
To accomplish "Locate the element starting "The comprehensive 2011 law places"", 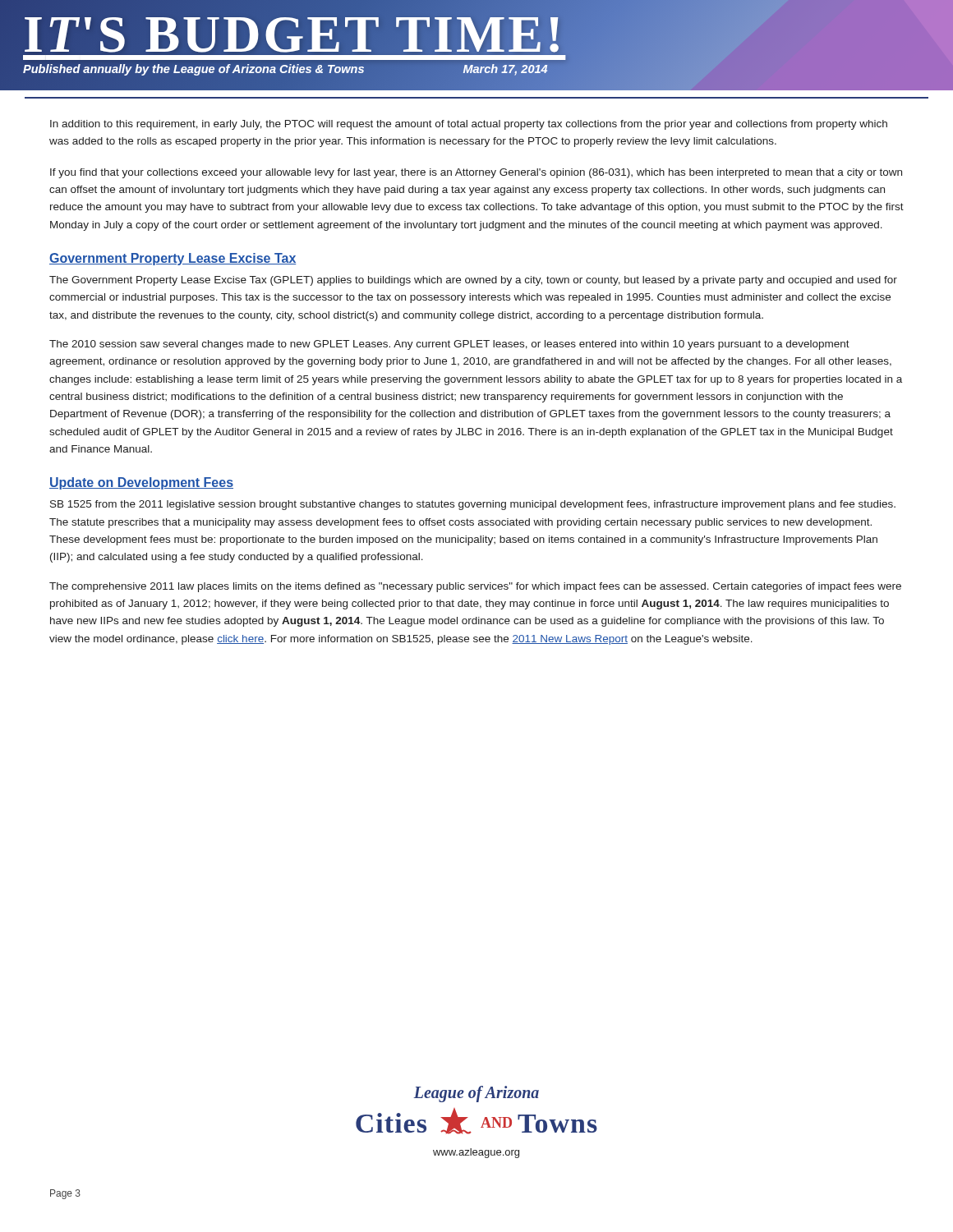I will pyautogui.click(x=475, y=612).
